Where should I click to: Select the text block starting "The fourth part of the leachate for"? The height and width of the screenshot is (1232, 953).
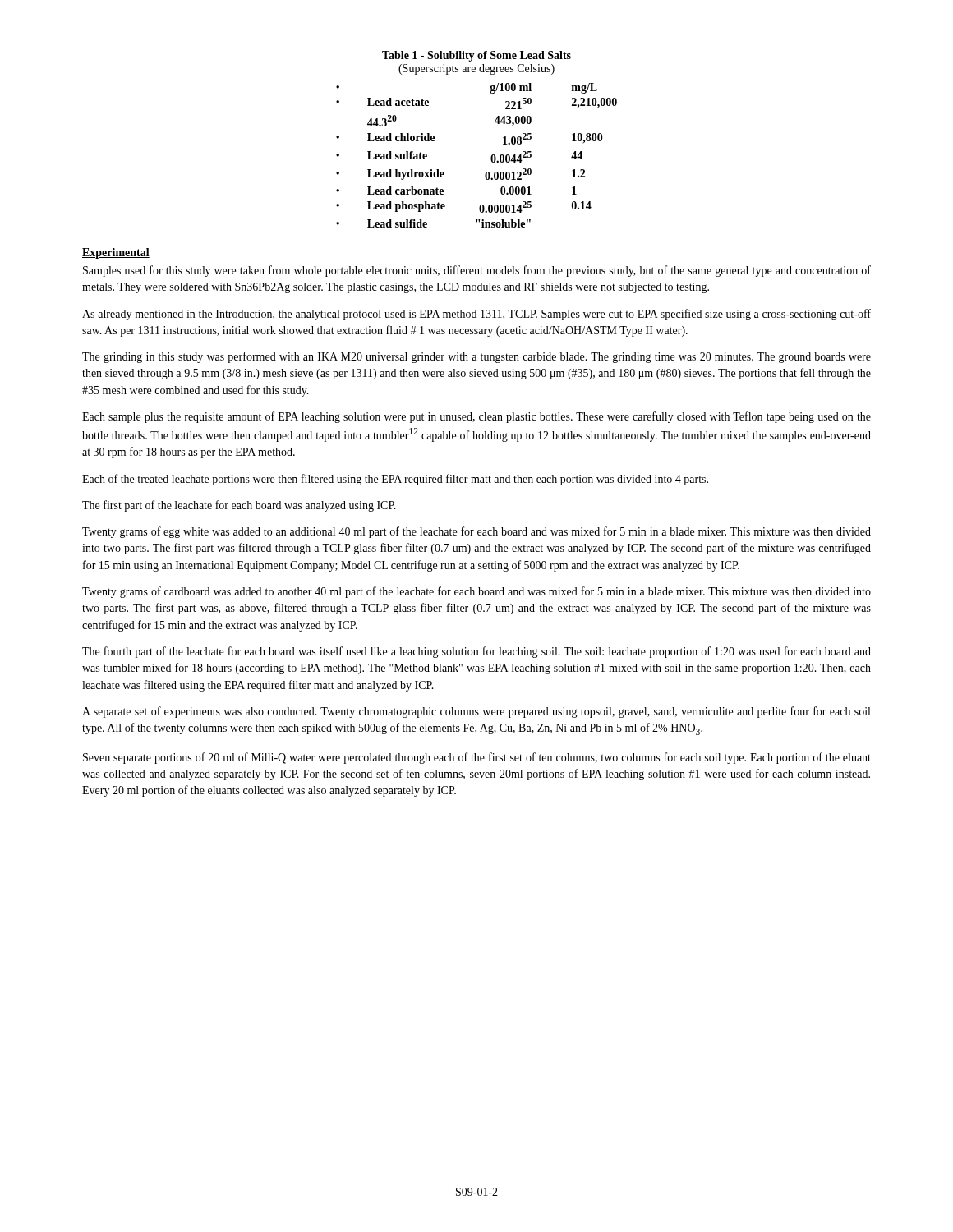pyautogui.click(x=476, y=668)
